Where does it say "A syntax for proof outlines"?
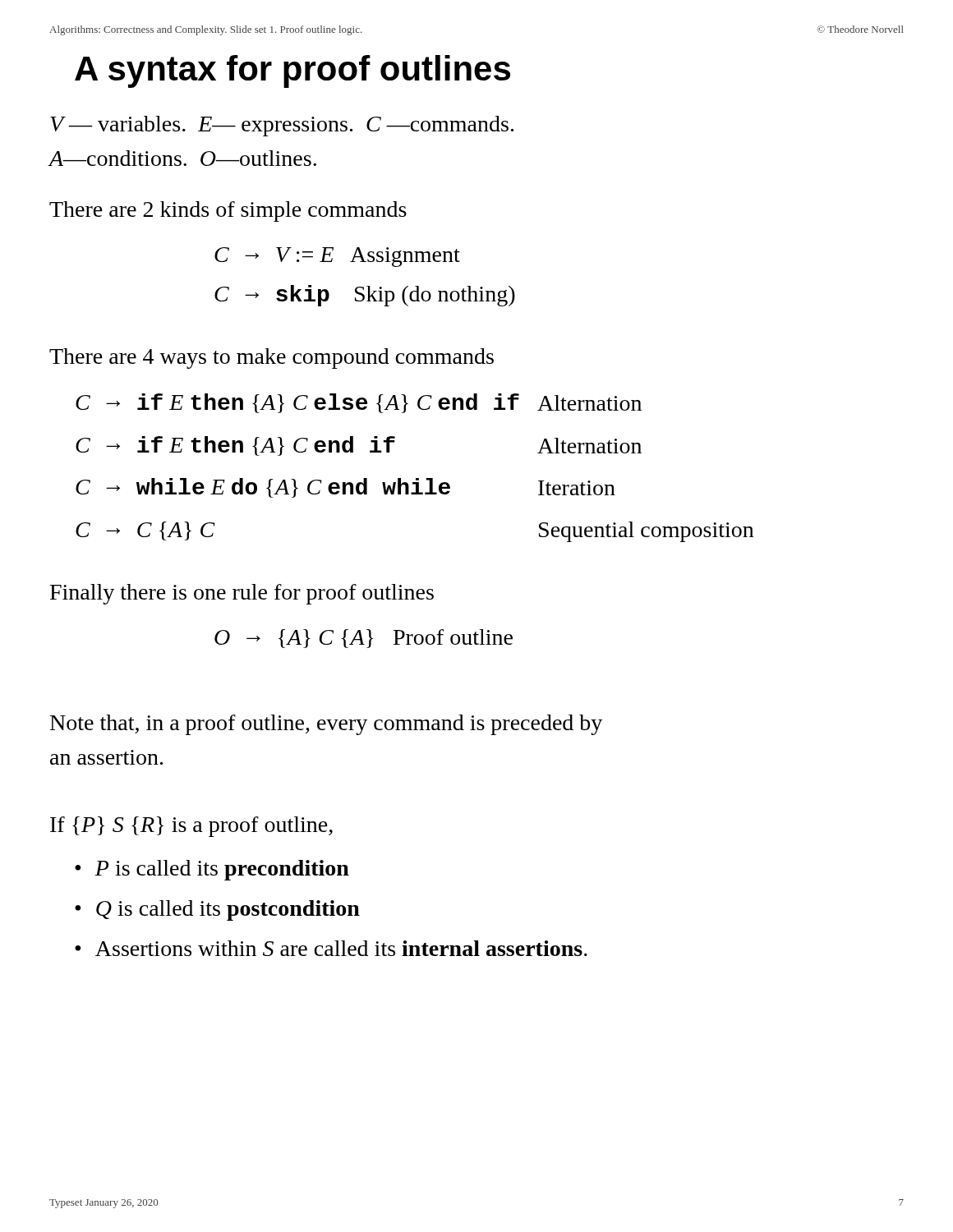The height and width of the screenshot is (1232, 953). point(293,69)
